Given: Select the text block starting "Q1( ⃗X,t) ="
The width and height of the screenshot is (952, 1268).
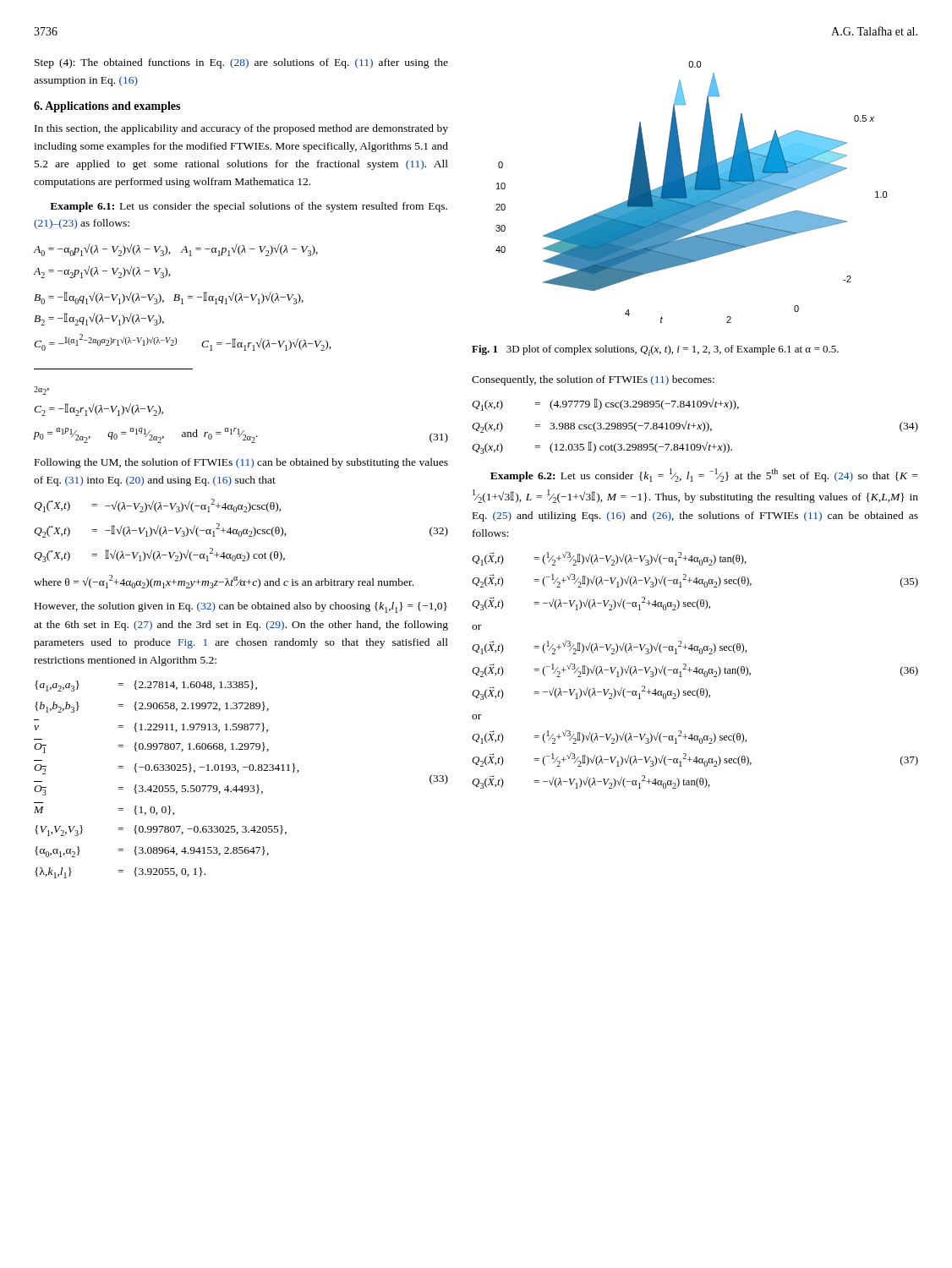Looking at the screenshot, I should (x=241, y=531).
